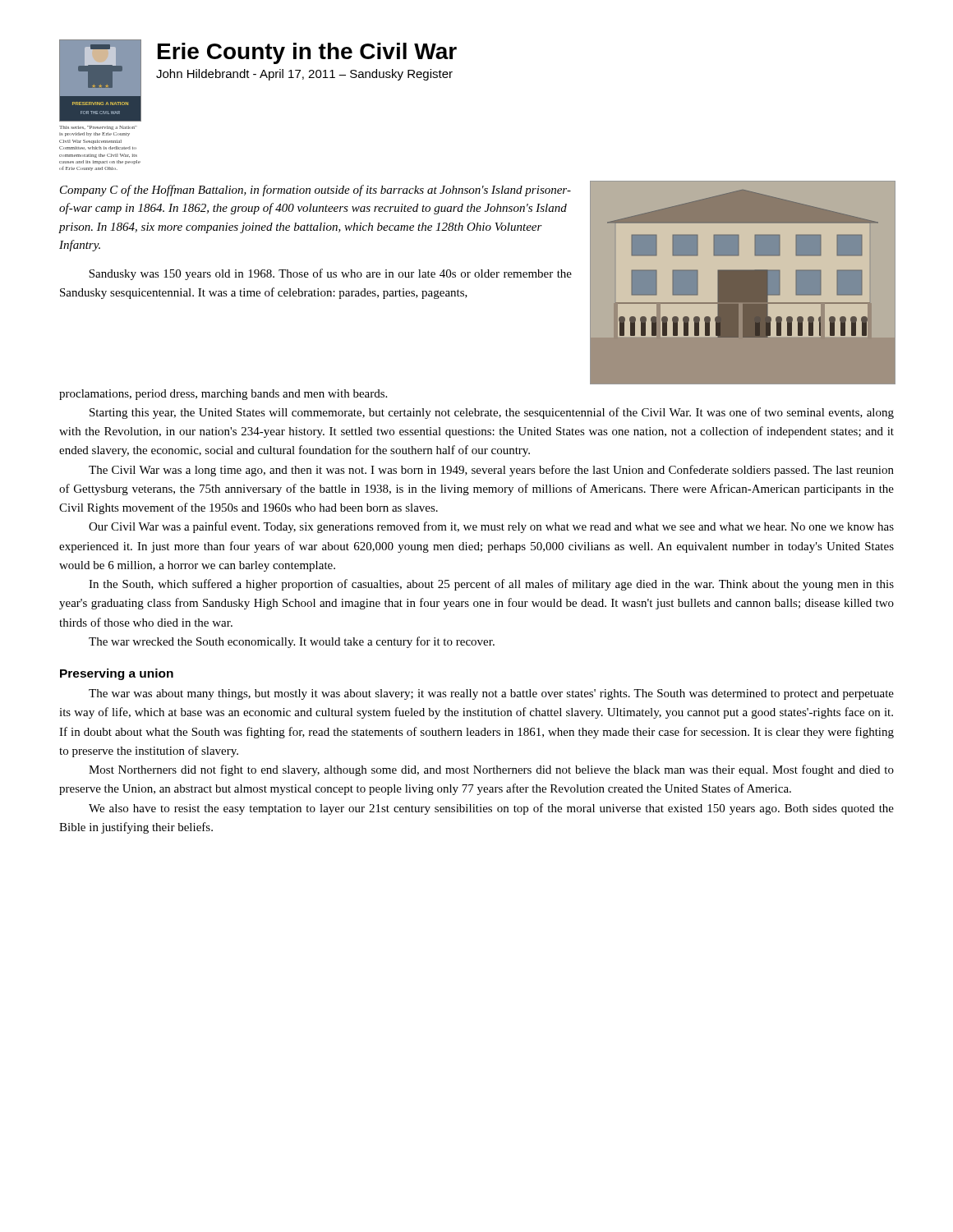Select the text block that says "John Hildebrandt - April 17, 2011 – Sandusky"
953x1232 pixels.
304,73
